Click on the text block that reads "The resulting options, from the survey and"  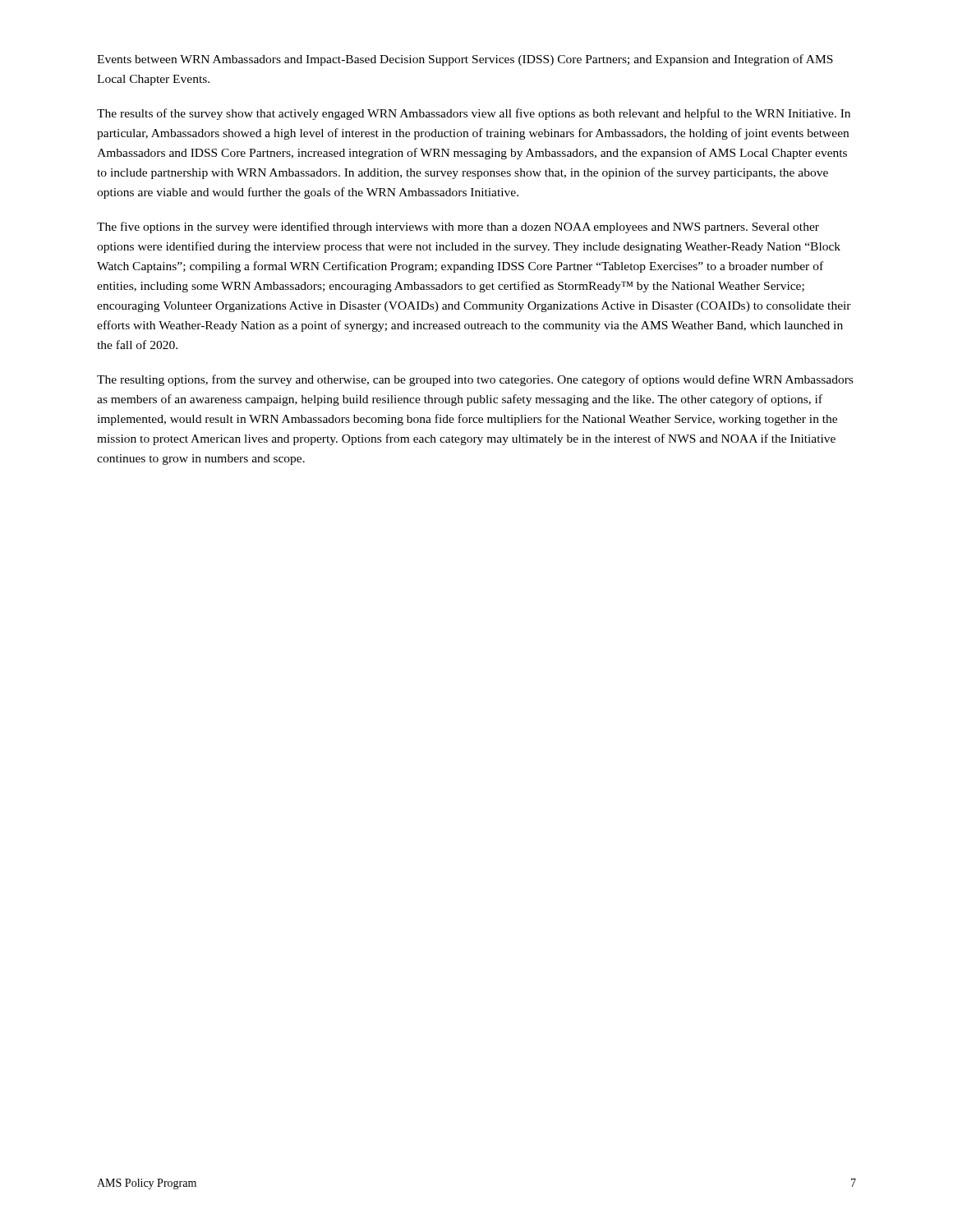pyautogui.click(x=475, y=419)
